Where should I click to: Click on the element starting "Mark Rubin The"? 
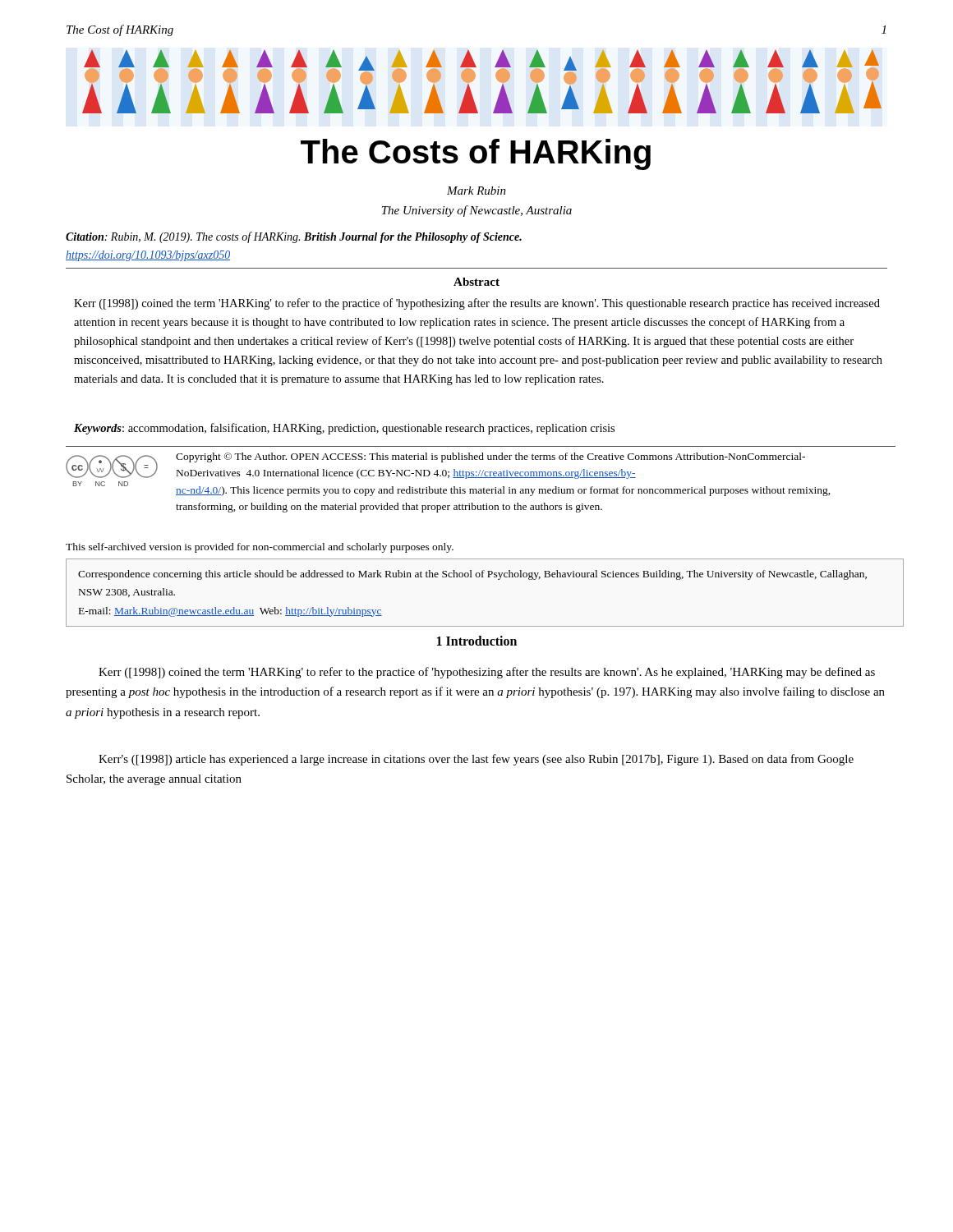[x=476, y=200]
